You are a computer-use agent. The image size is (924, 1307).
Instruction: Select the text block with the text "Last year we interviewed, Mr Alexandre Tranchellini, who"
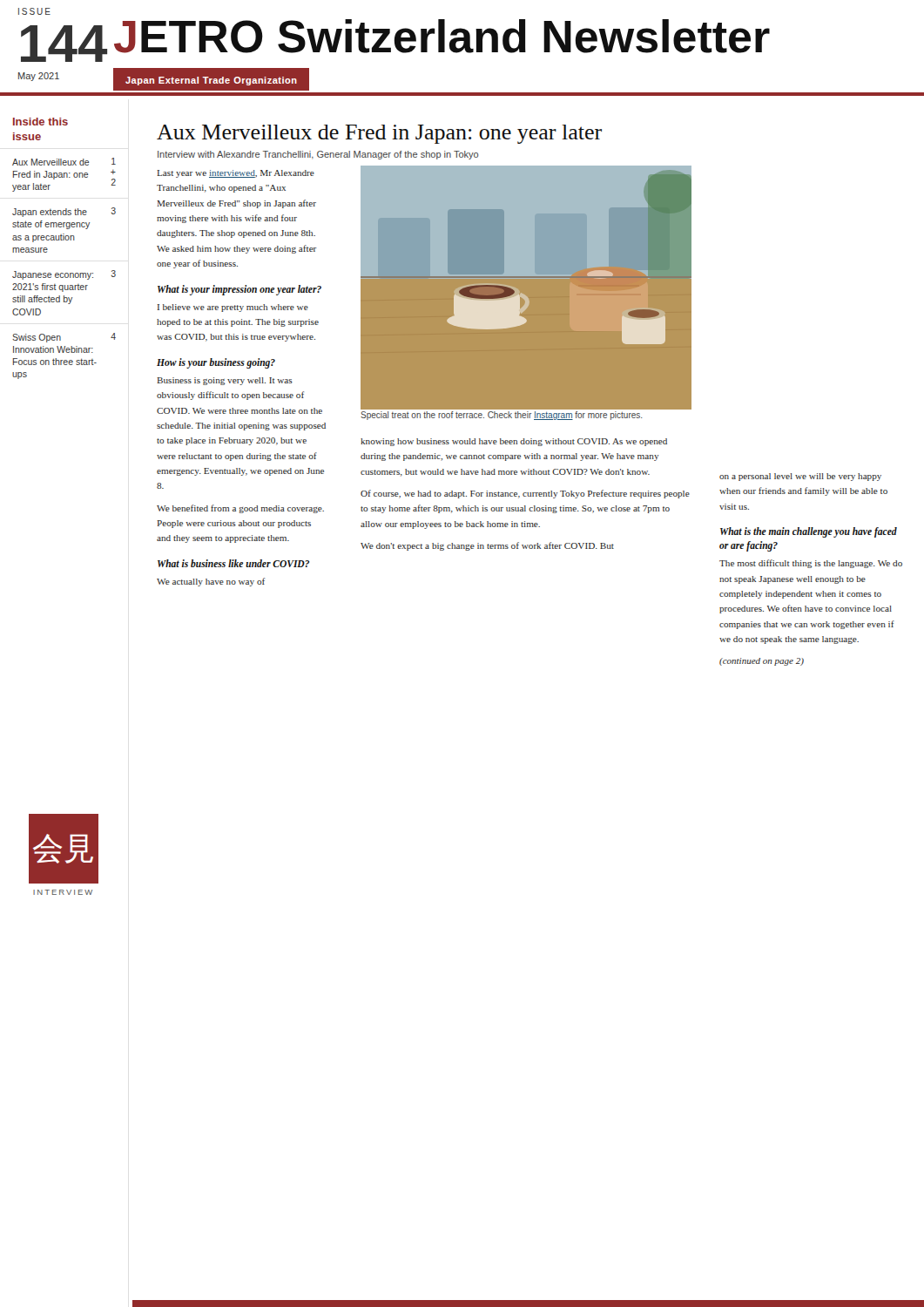click(x=237, y=218)
